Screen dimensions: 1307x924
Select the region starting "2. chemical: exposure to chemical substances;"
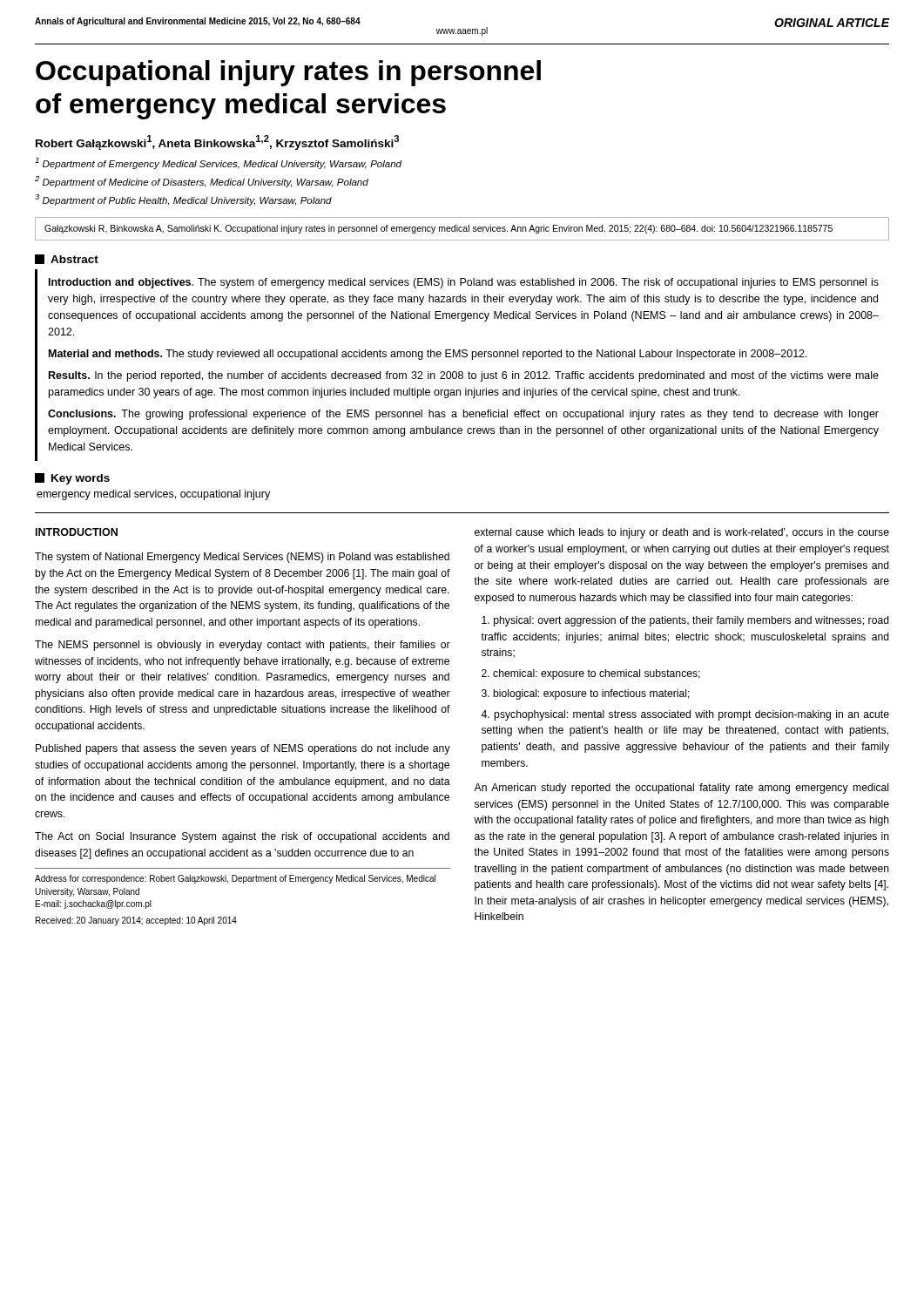591,673
